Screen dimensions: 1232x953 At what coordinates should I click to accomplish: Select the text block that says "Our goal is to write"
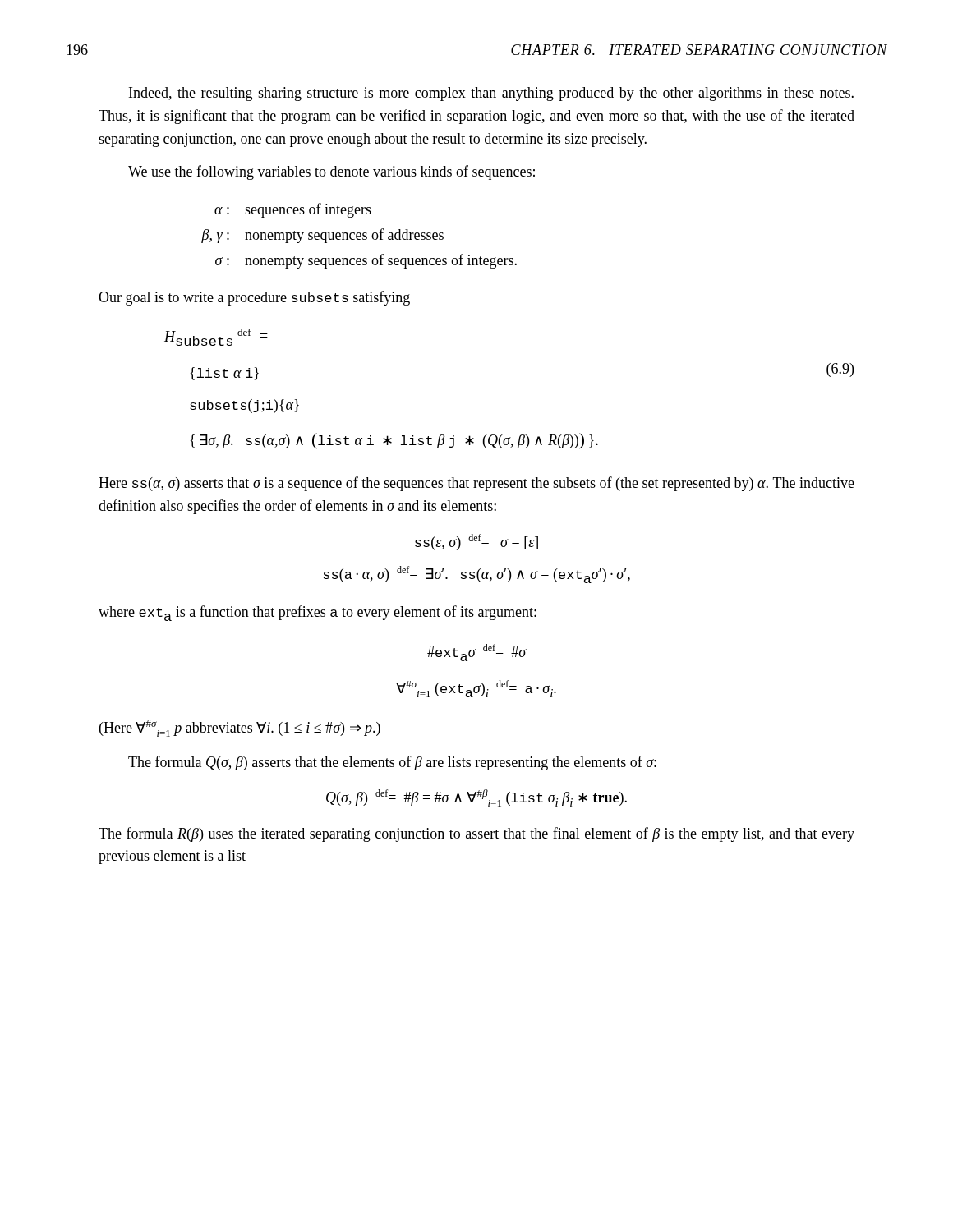pyautogui.click(x=254, y=297)
